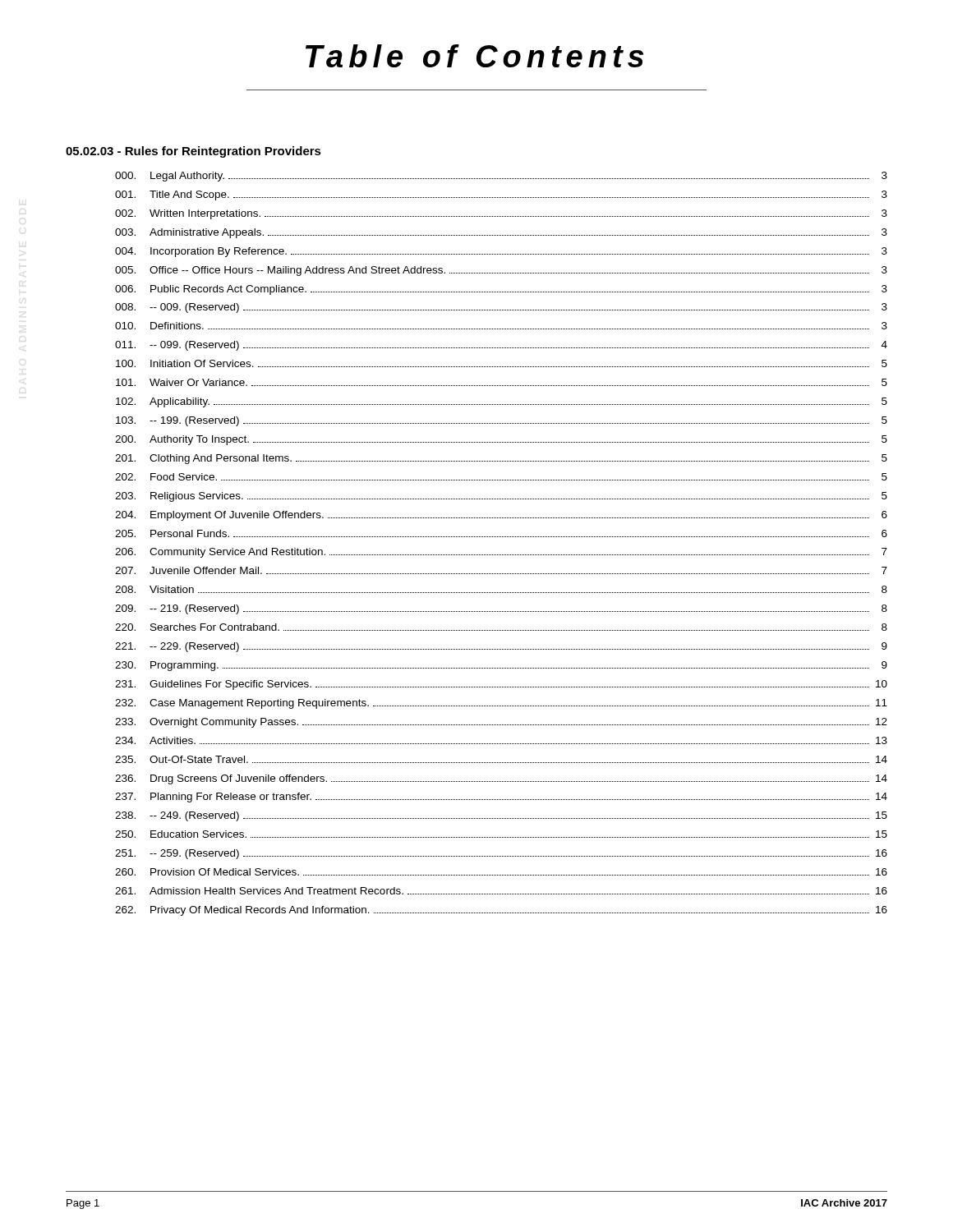This screenshot has width=953, height=1232.
Task: Click on the element starting "000.Legal Authority.3"
Action: [501, 176]
